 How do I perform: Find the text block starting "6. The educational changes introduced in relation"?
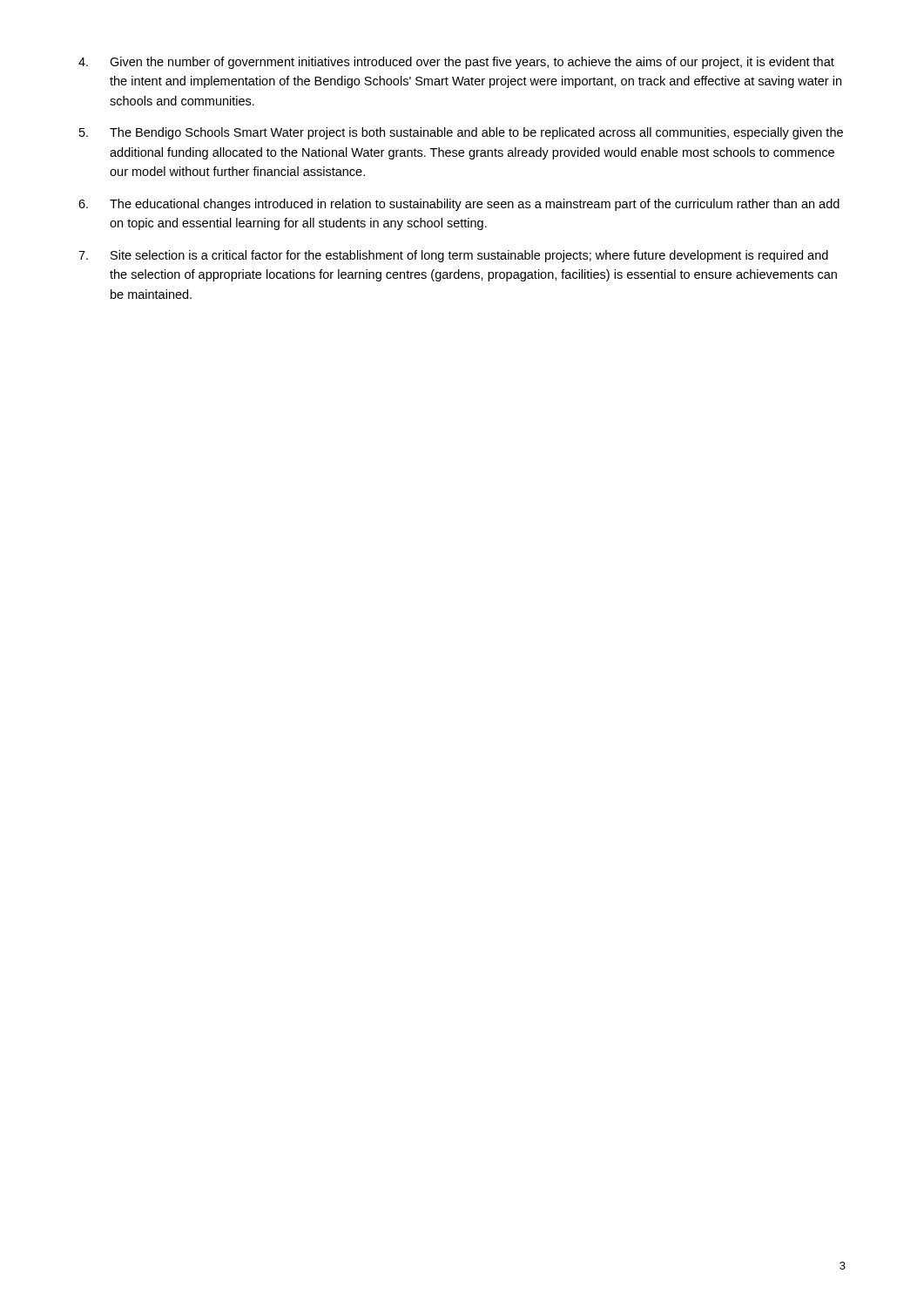462,214
